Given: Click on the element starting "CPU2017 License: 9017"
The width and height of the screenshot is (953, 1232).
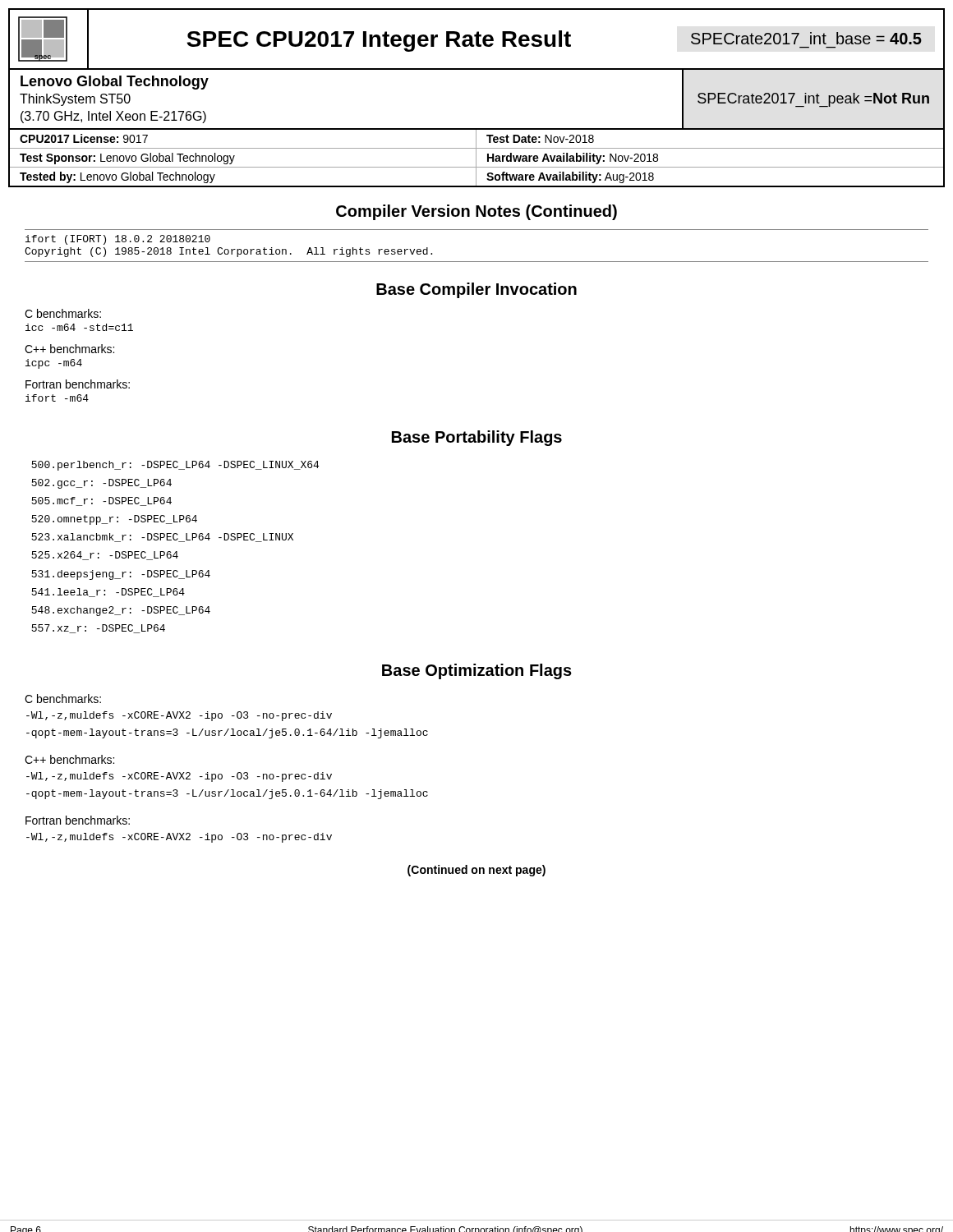Looking at the screenshot, I should pyautogui.click(x=476, y=158).
